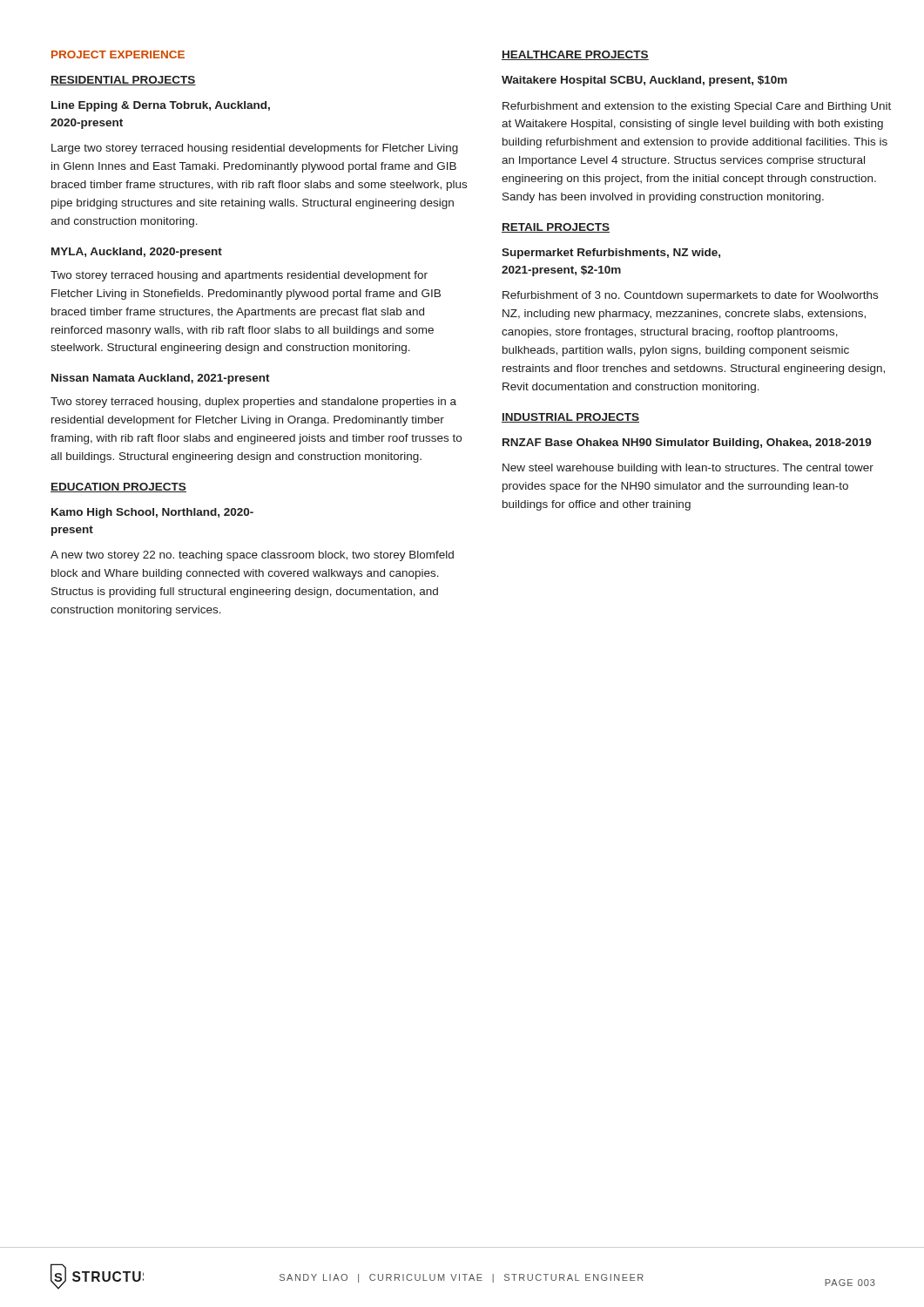Select the section header containing "RESIDENTIAL PROJECTS"
The image size is (924, 1307).
(x=123, y=80)
